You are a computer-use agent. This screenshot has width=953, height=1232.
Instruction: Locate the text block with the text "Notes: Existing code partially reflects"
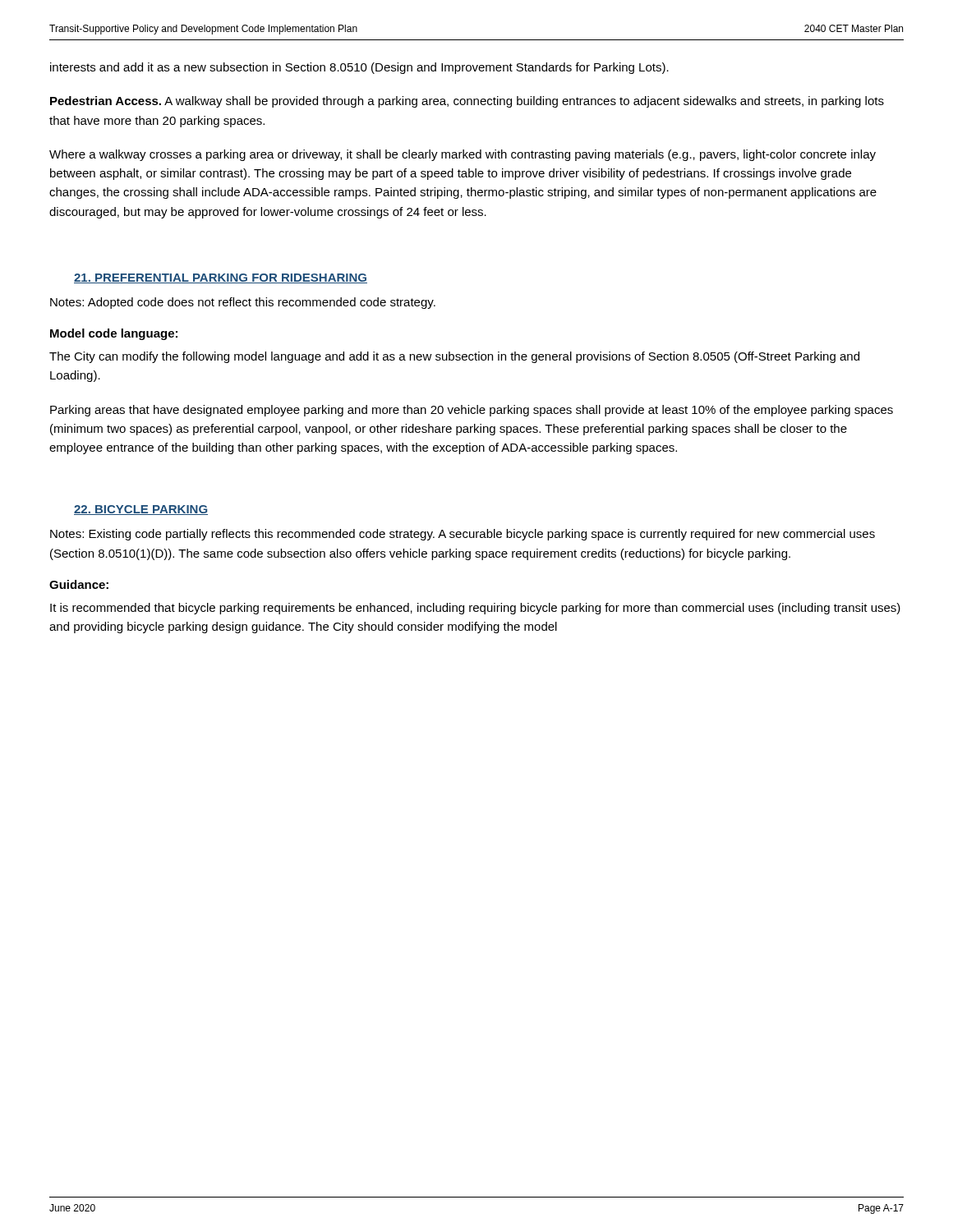click(x=462, y=543)
